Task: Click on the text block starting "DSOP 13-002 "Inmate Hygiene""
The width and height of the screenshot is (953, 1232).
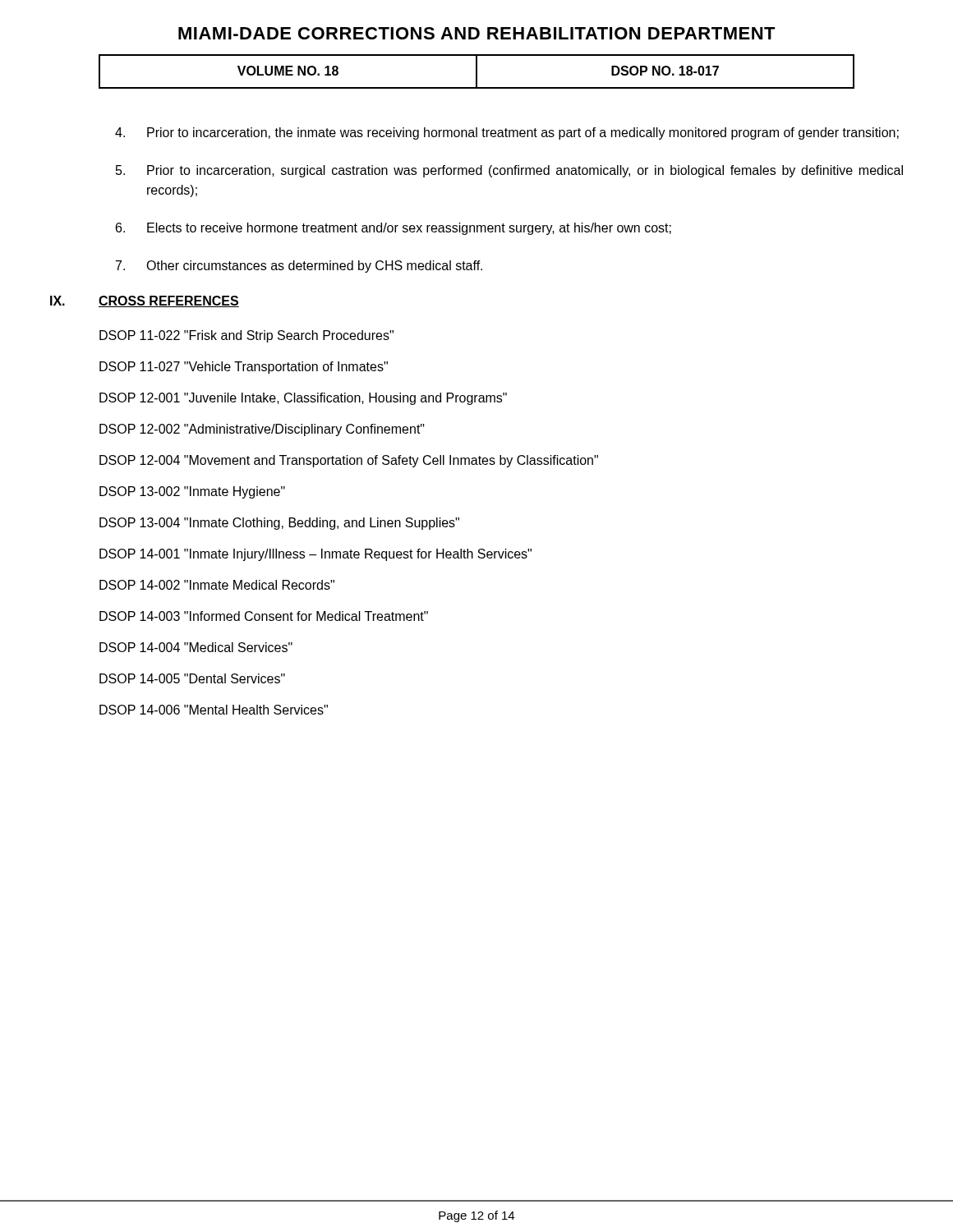Action: click(x=192, y=492)
